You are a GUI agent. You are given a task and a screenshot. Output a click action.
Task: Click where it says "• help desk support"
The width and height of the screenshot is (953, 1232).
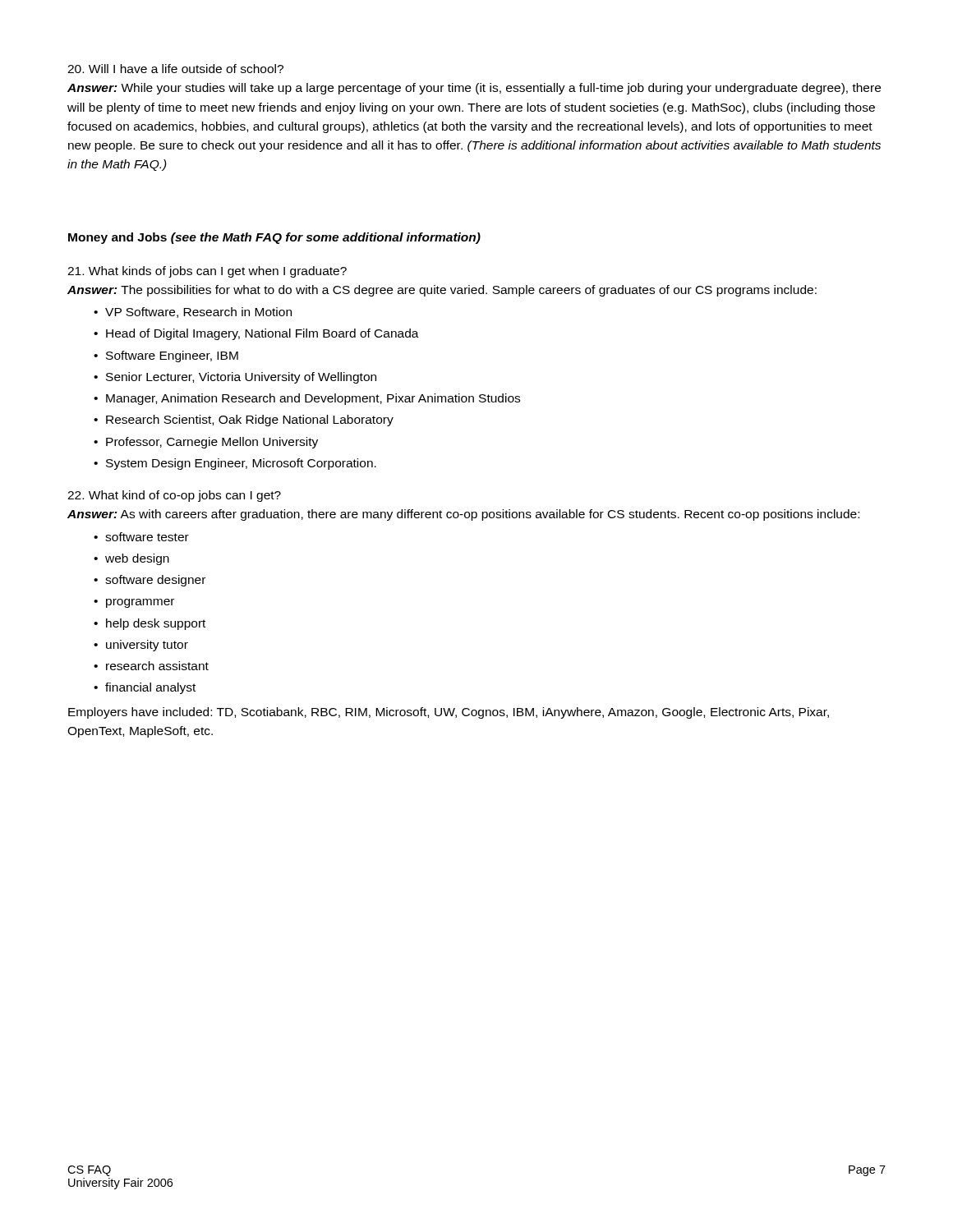pyautogui.click(x=150, y=623)
